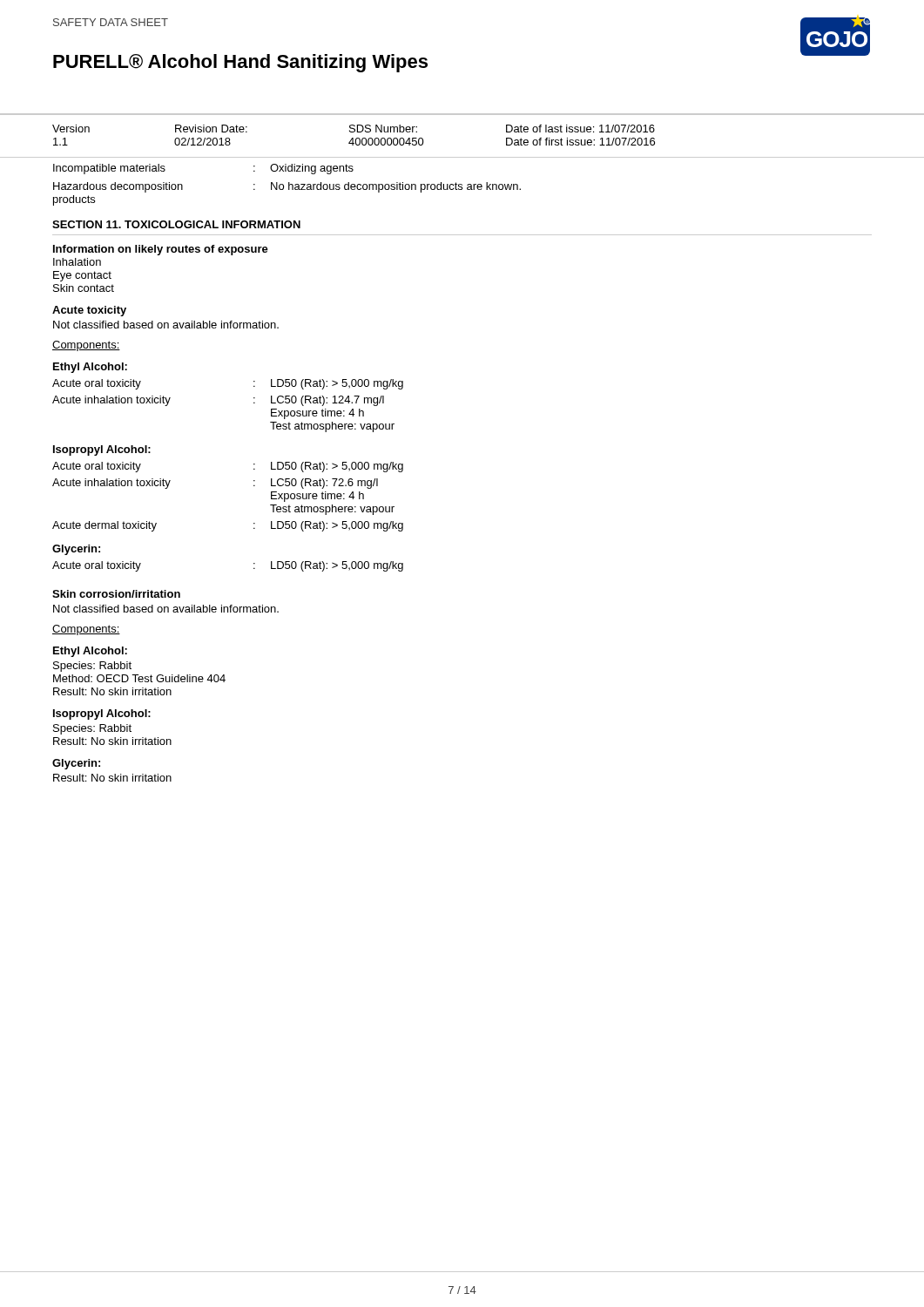Click the passage that begins "Hazardous decompositionproducts : No hazardous decomposition"
Image resolution: width=924 pixels, height=1307 pixels.
(x=462, y=193)
